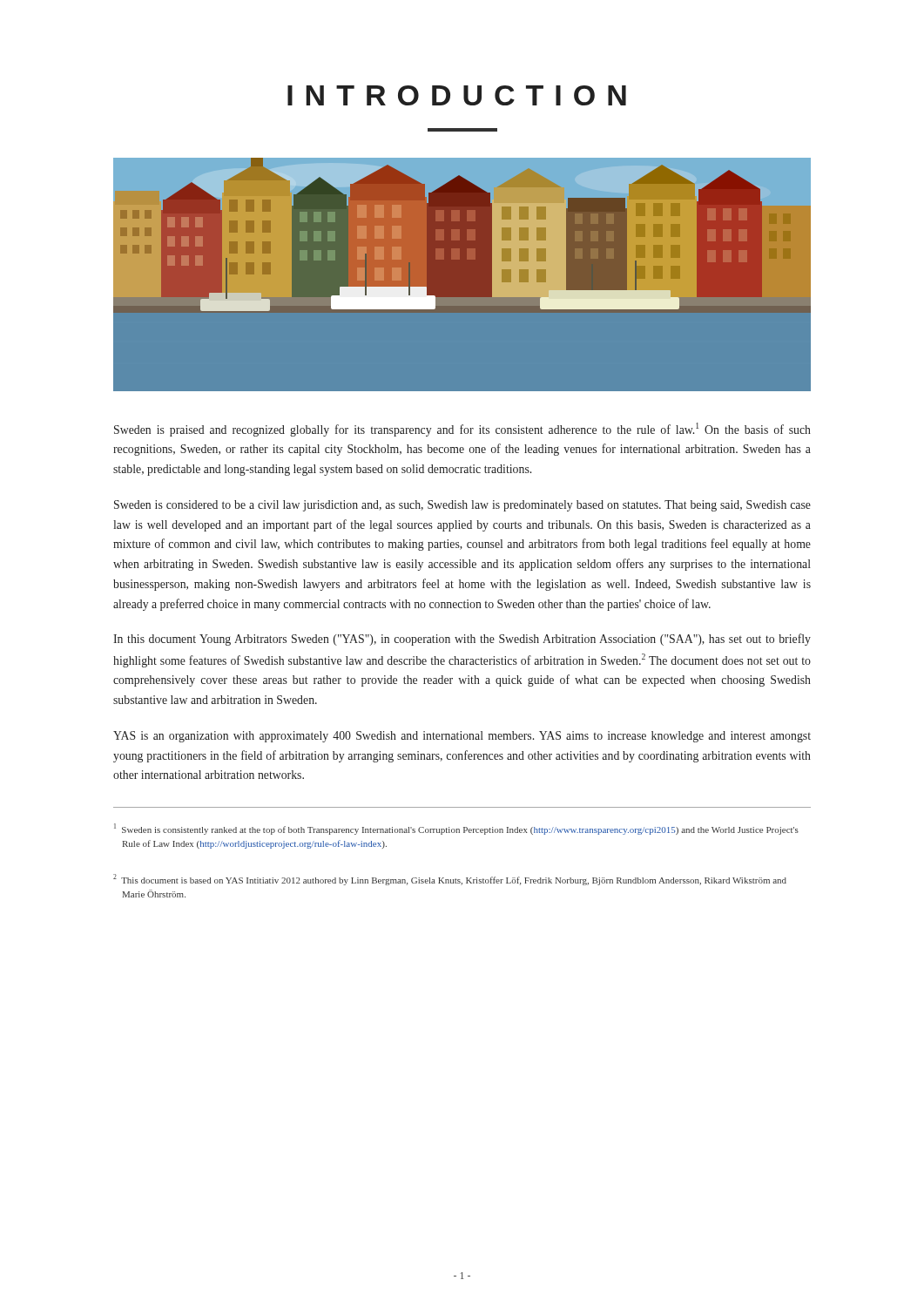Point to the text block starting "Sweden is praised and recognized globally"
This screenshot has height=1307, width=924.
(x=462, y=448)
